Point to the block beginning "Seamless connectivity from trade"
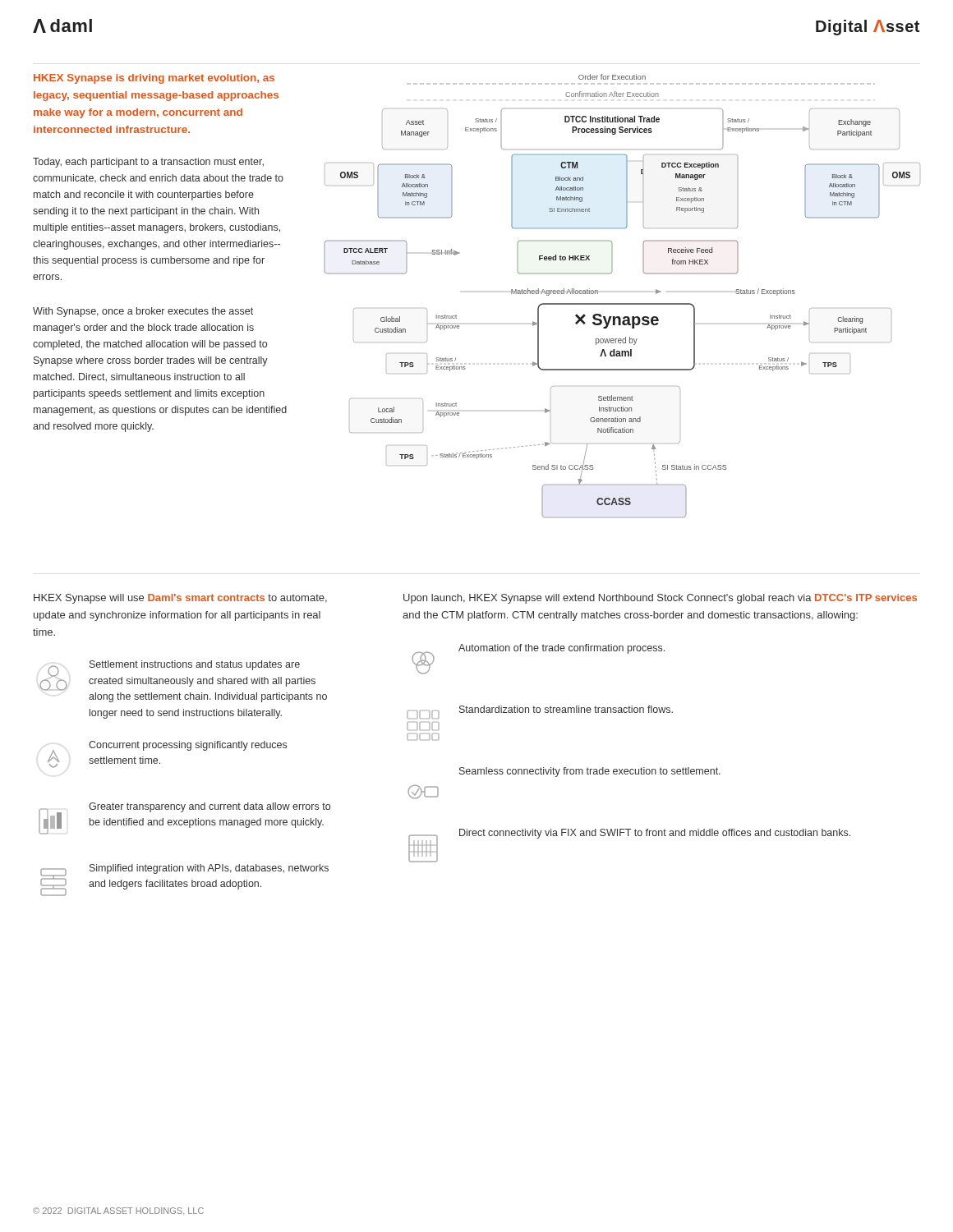The height and width of the screenshot is (1232, 953). [562, 786]
